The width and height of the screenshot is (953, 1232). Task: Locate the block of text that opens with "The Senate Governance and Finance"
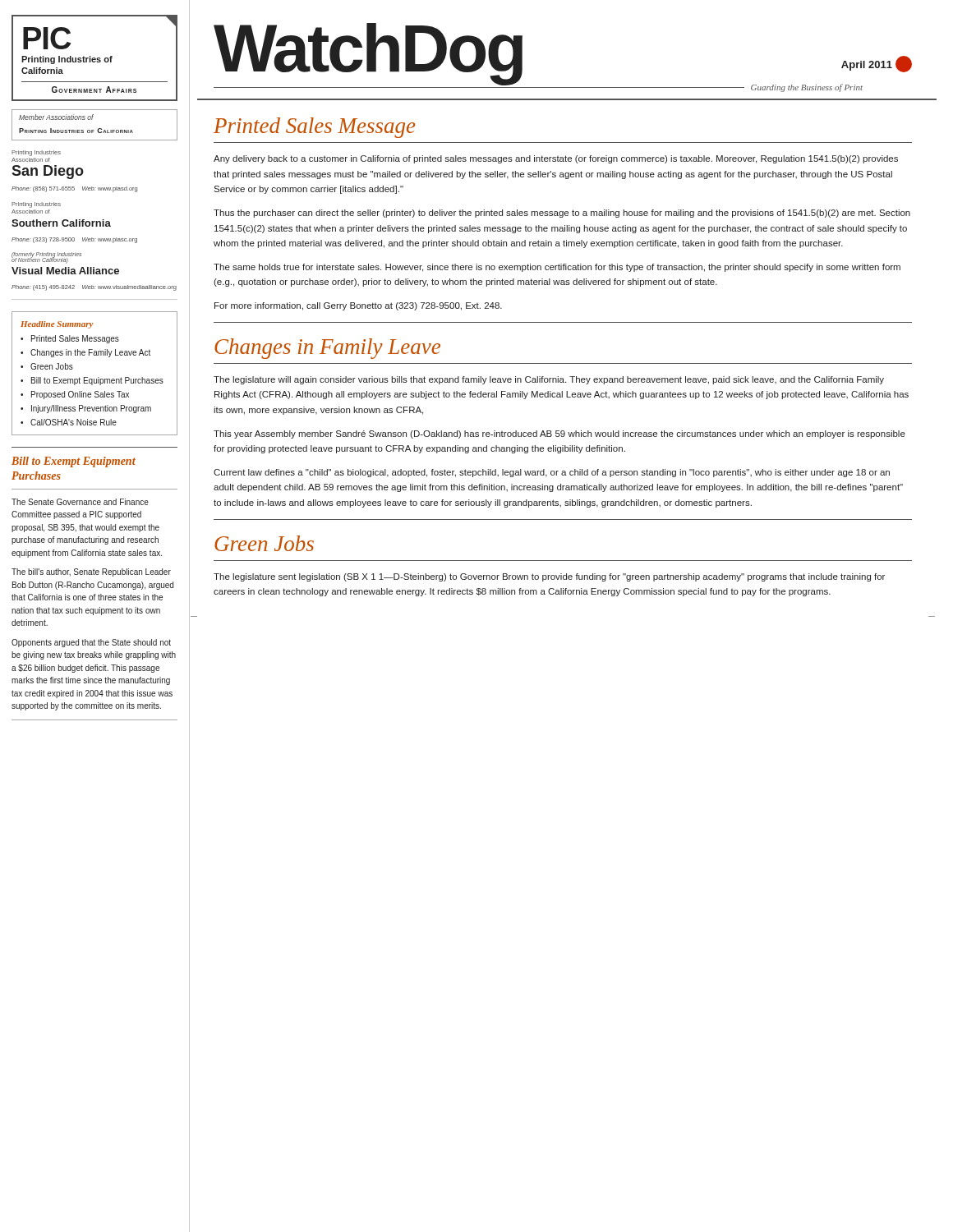pyautogui.click(x=87, y=528)
